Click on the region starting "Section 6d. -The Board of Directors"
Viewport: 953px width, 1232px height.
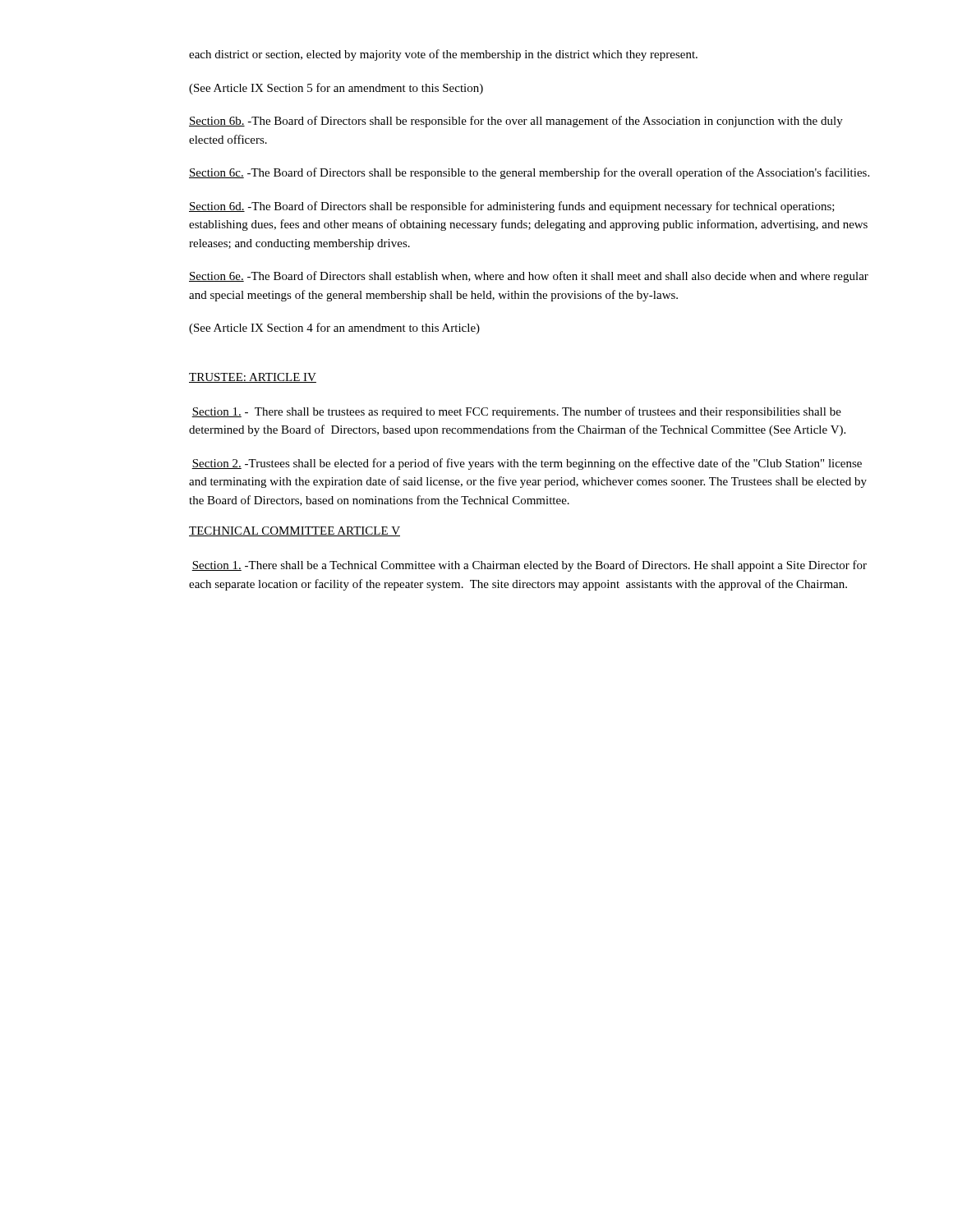click(528, 224)
